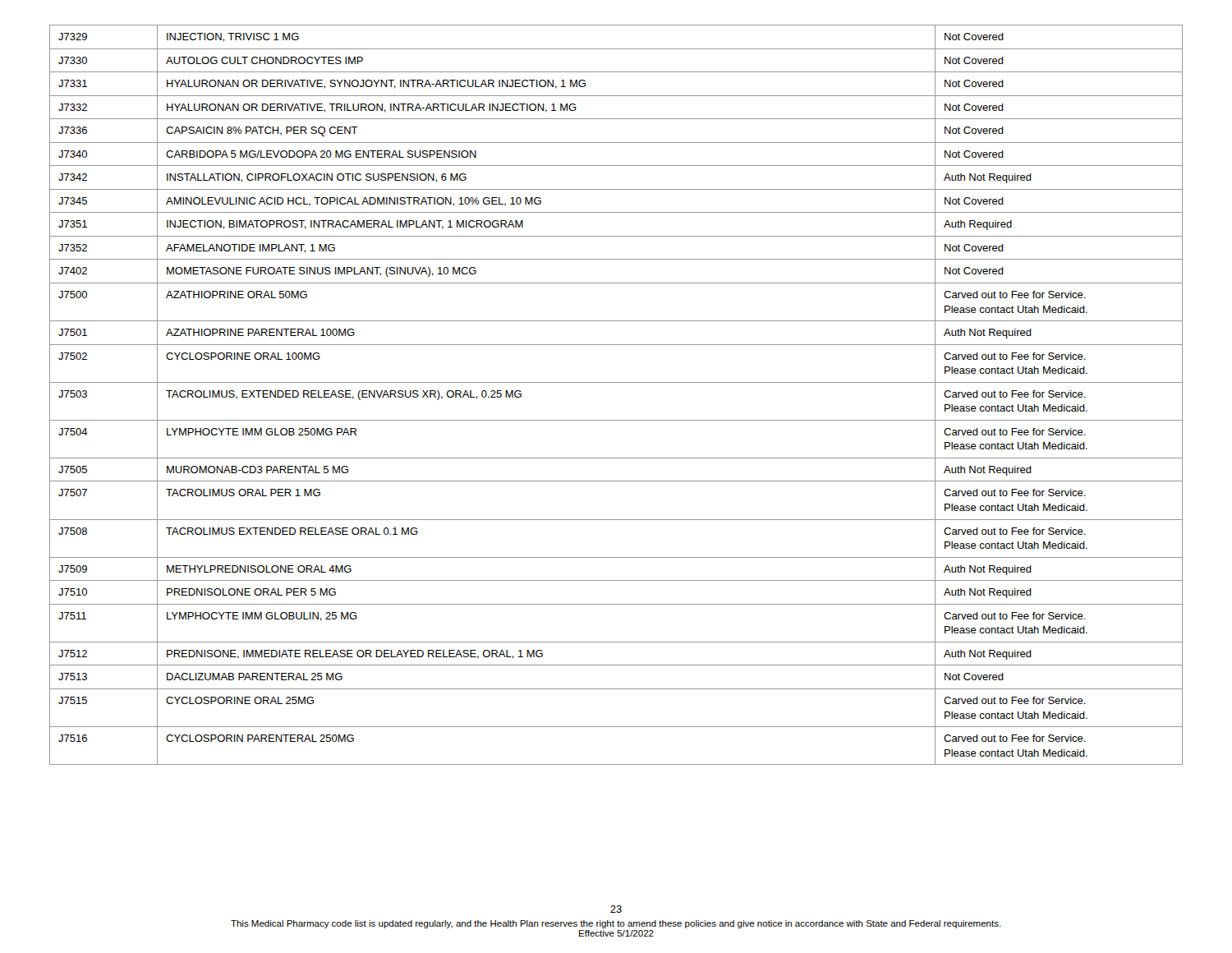Find the table that mentions "Carved out to"
The image size is (1232, 953).
pyautogui.click(x=616, y=395)
